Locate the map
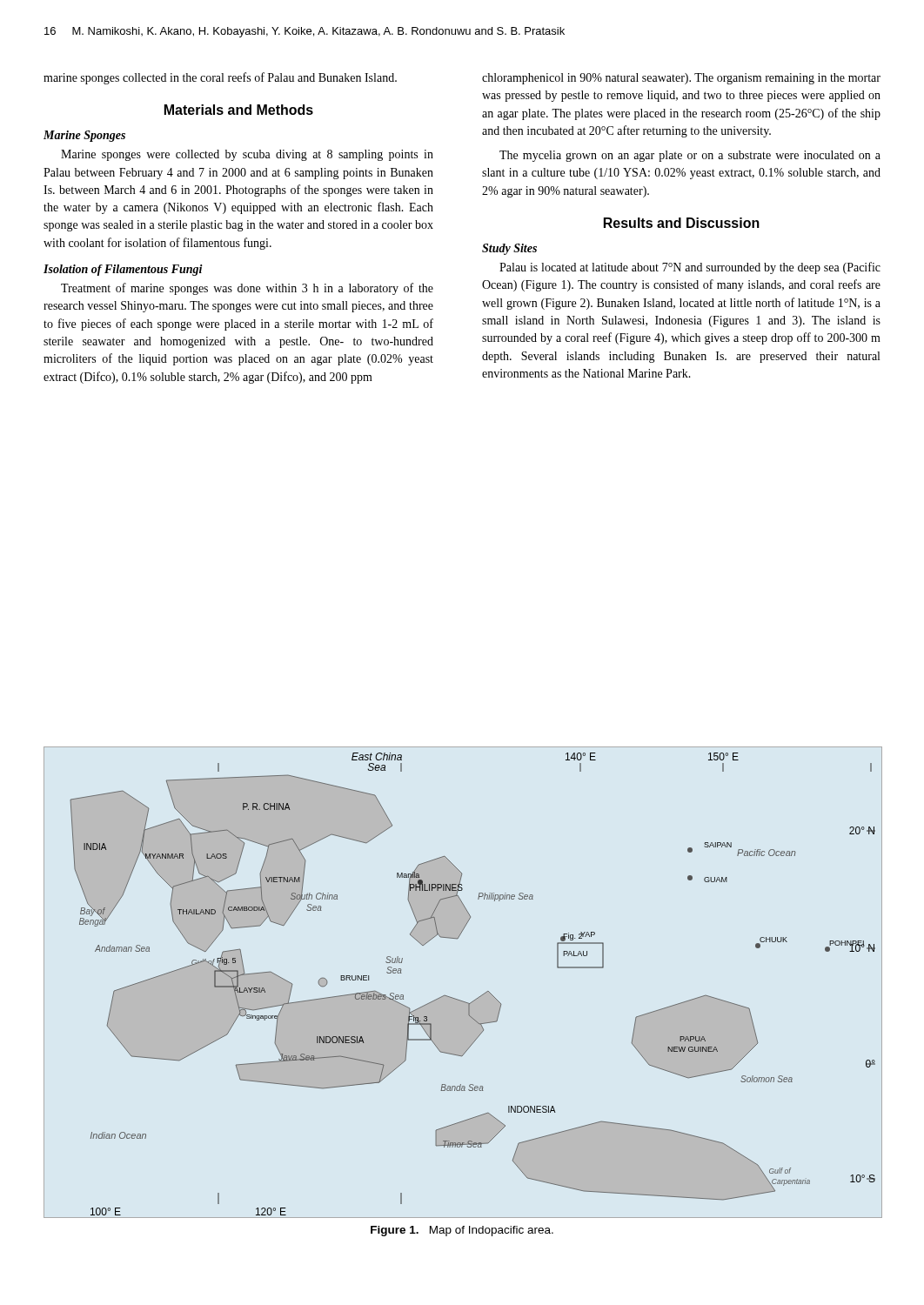Viewport: 924px width, 1305px height. (x=462, y=982)
